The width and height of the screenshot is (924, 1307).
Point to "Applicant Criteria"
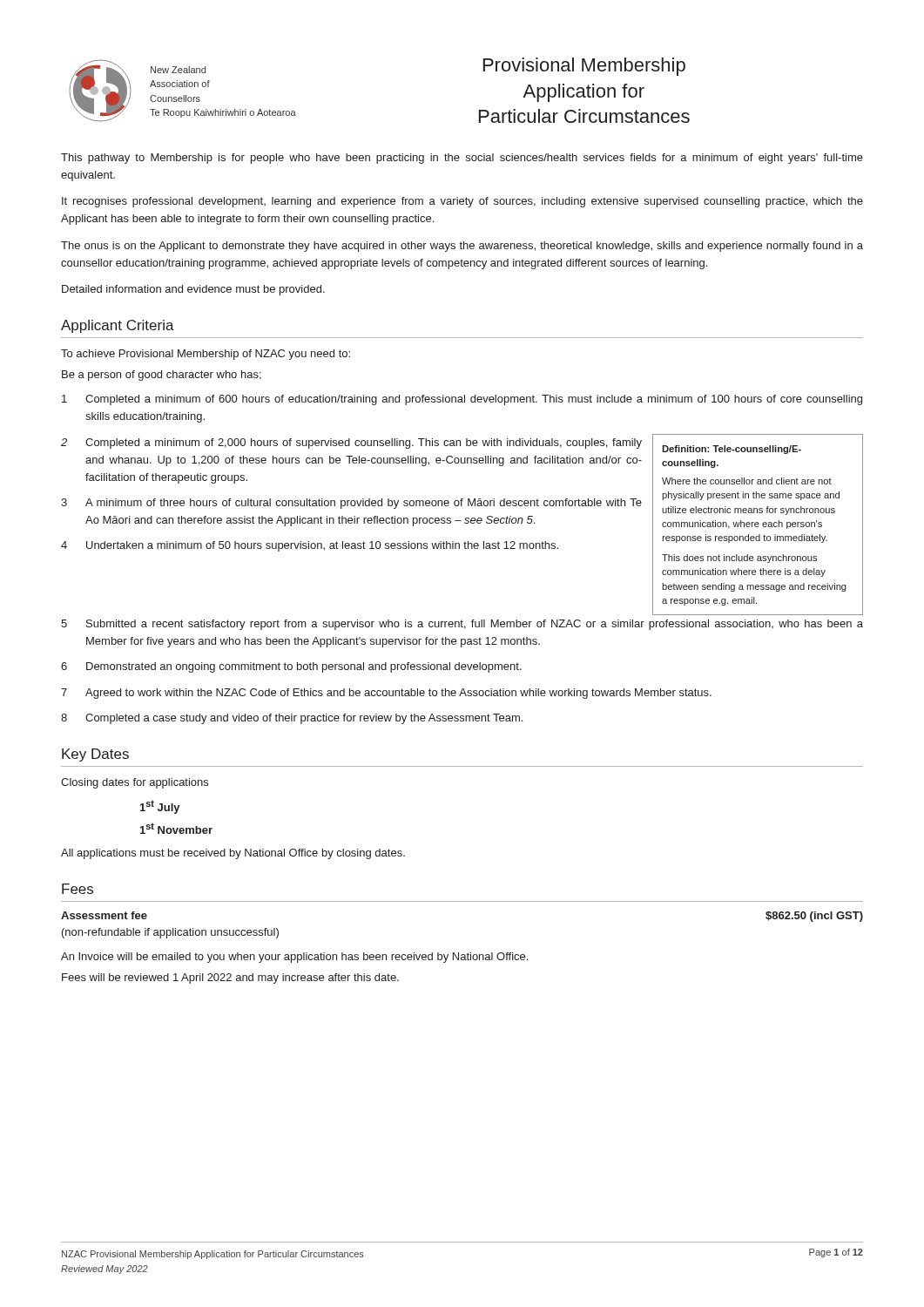[x=117, y=326]
